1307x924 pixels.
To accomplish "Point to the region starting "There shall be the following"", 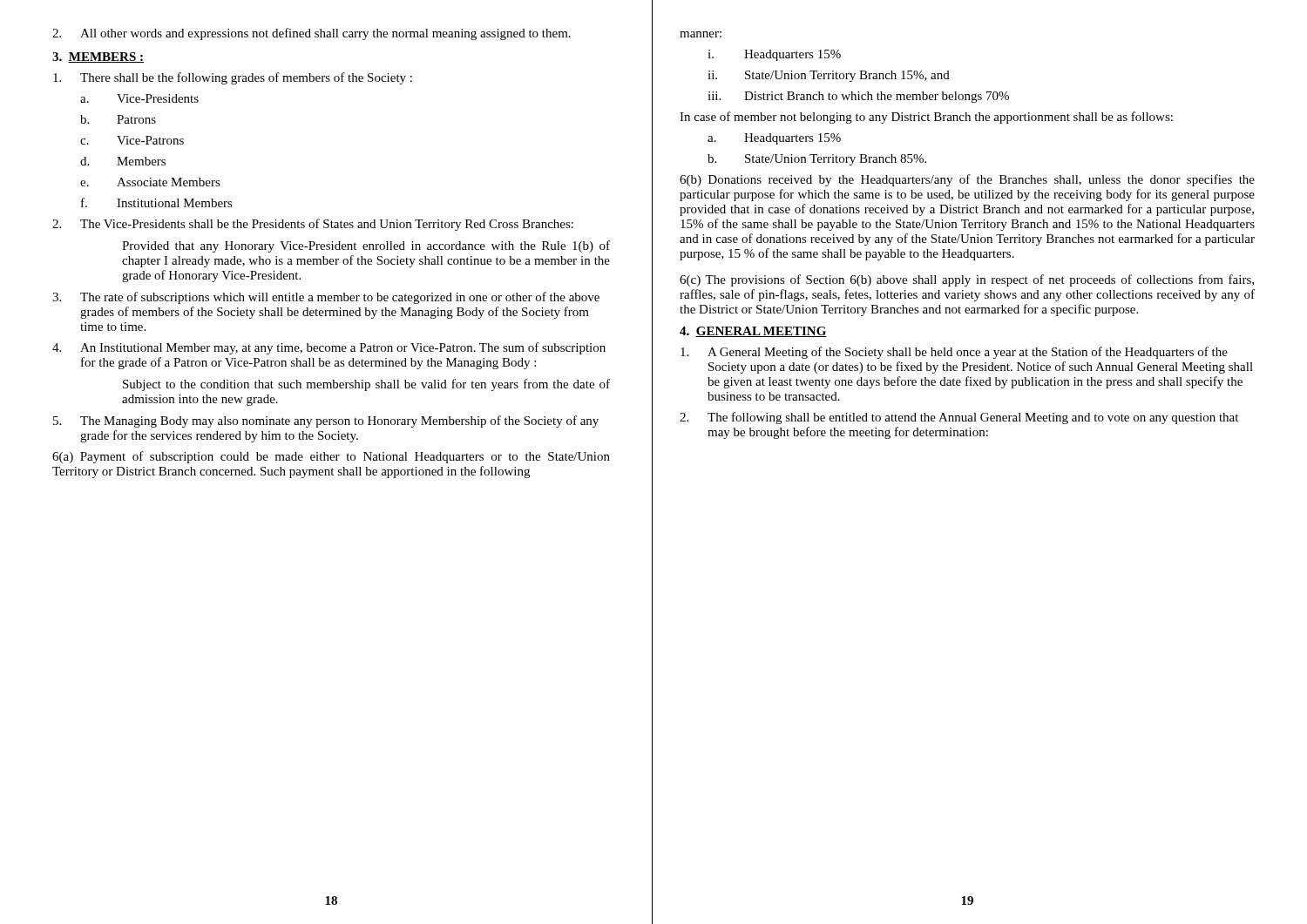I will pyautogui.click(x=331, y=78).
